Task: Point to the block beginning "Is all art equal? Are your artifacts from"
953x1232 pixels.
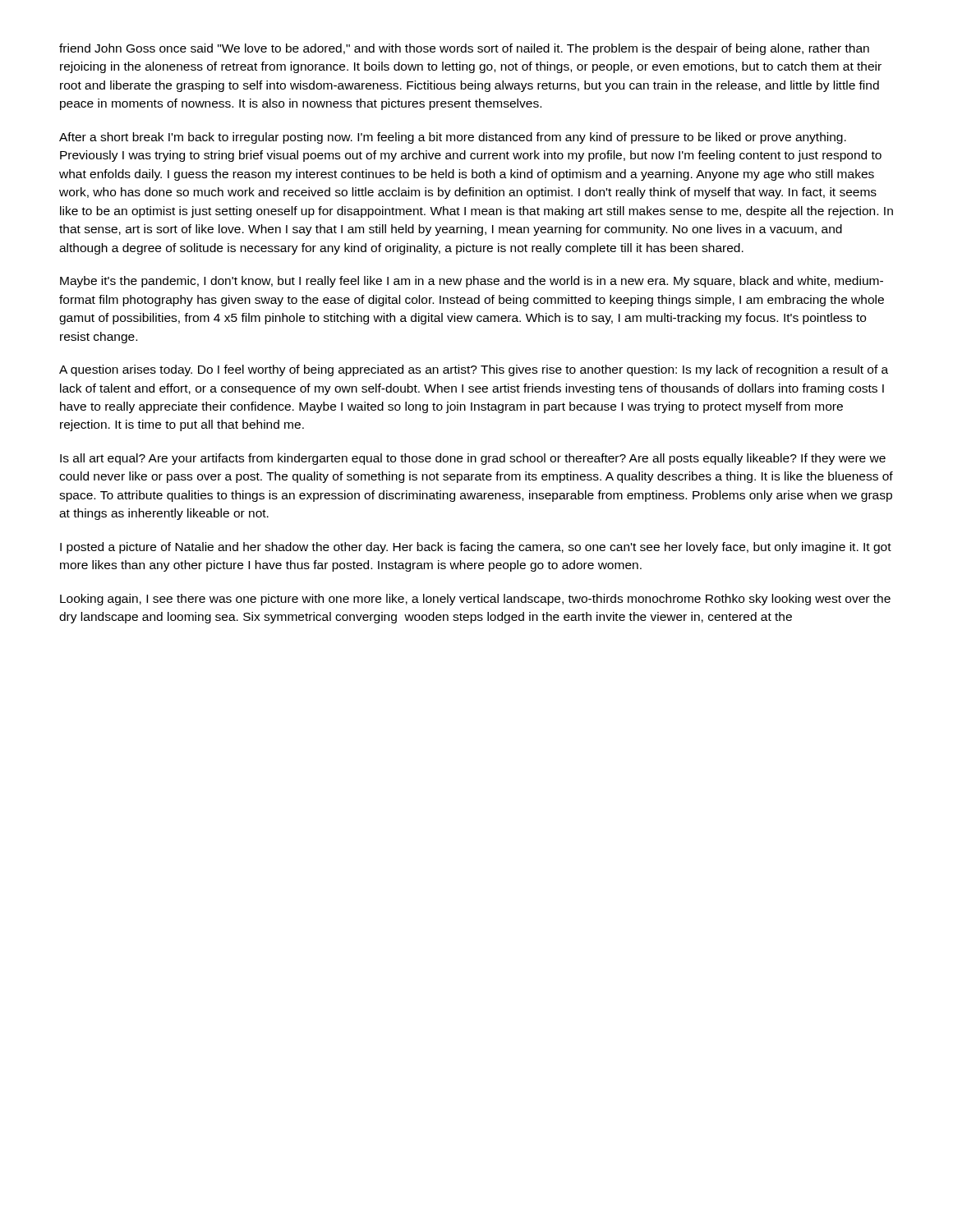Action: pyautogui.click(x=476, y=486)
